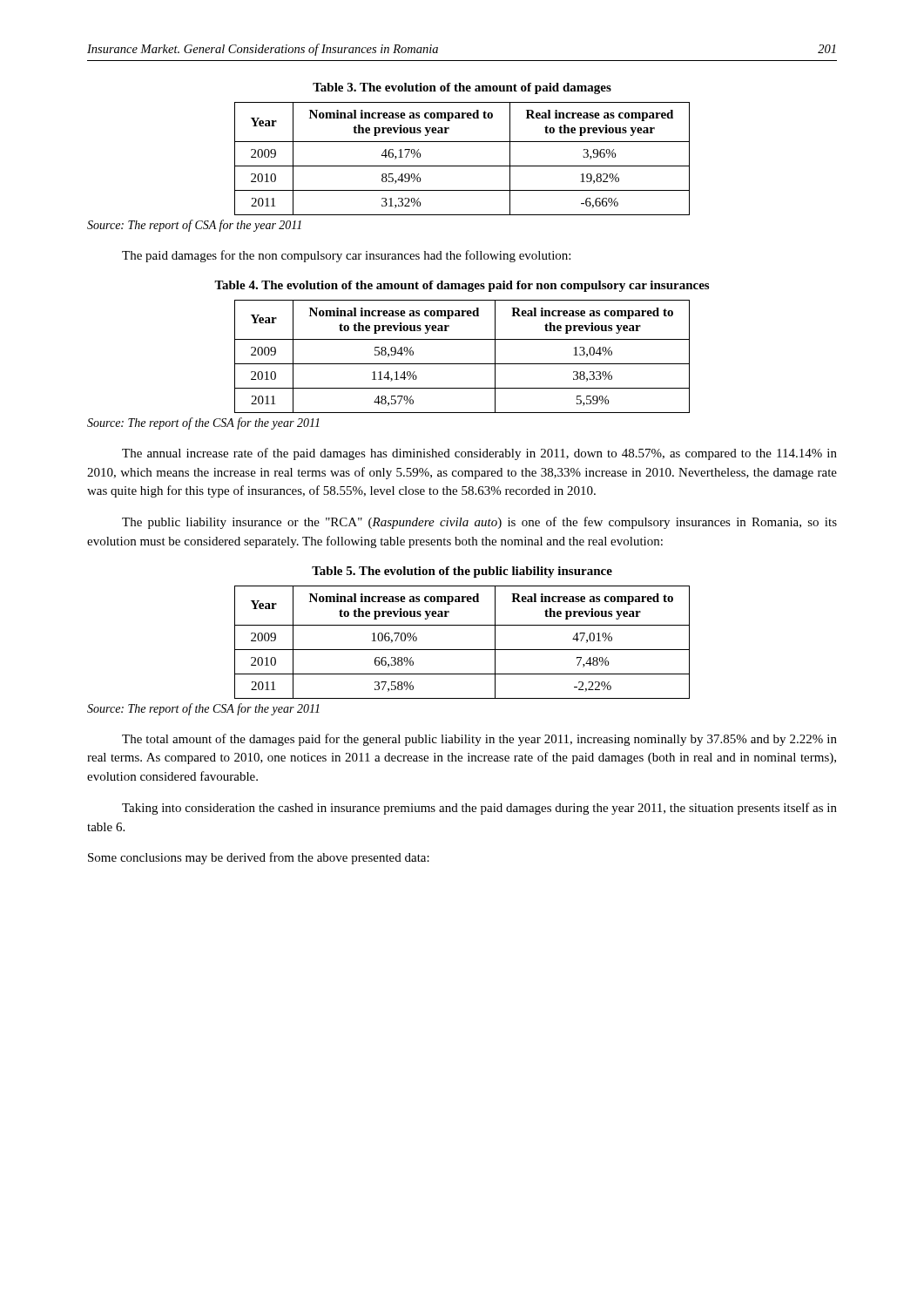This screenshot has width=924, height=1307.
Task: Select the text block that reads "The annual increase"
Action: (x=462, y=472)
